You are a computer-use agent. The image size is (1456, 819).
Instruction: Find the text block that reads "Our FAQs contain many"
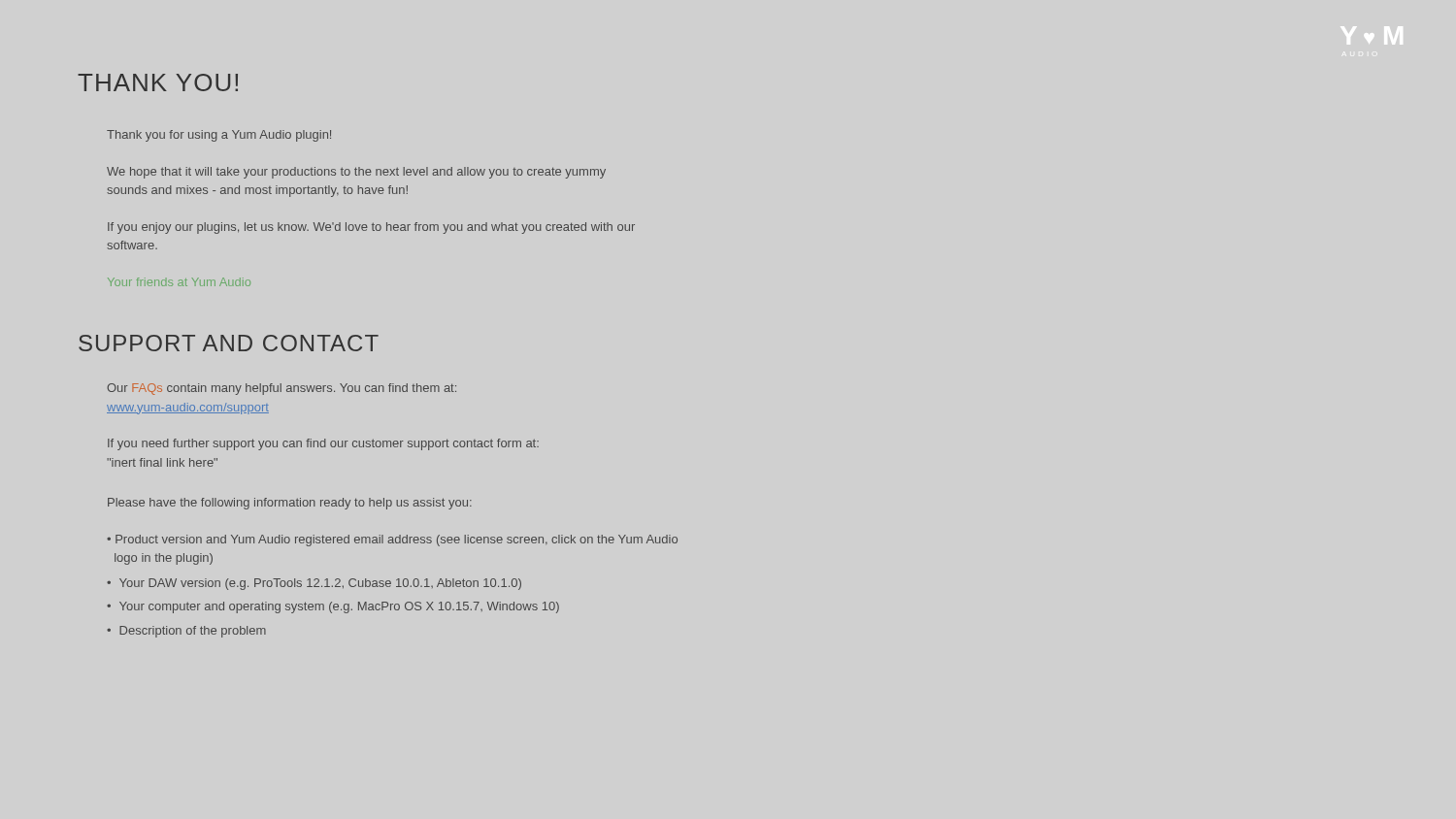coord(282,397)
